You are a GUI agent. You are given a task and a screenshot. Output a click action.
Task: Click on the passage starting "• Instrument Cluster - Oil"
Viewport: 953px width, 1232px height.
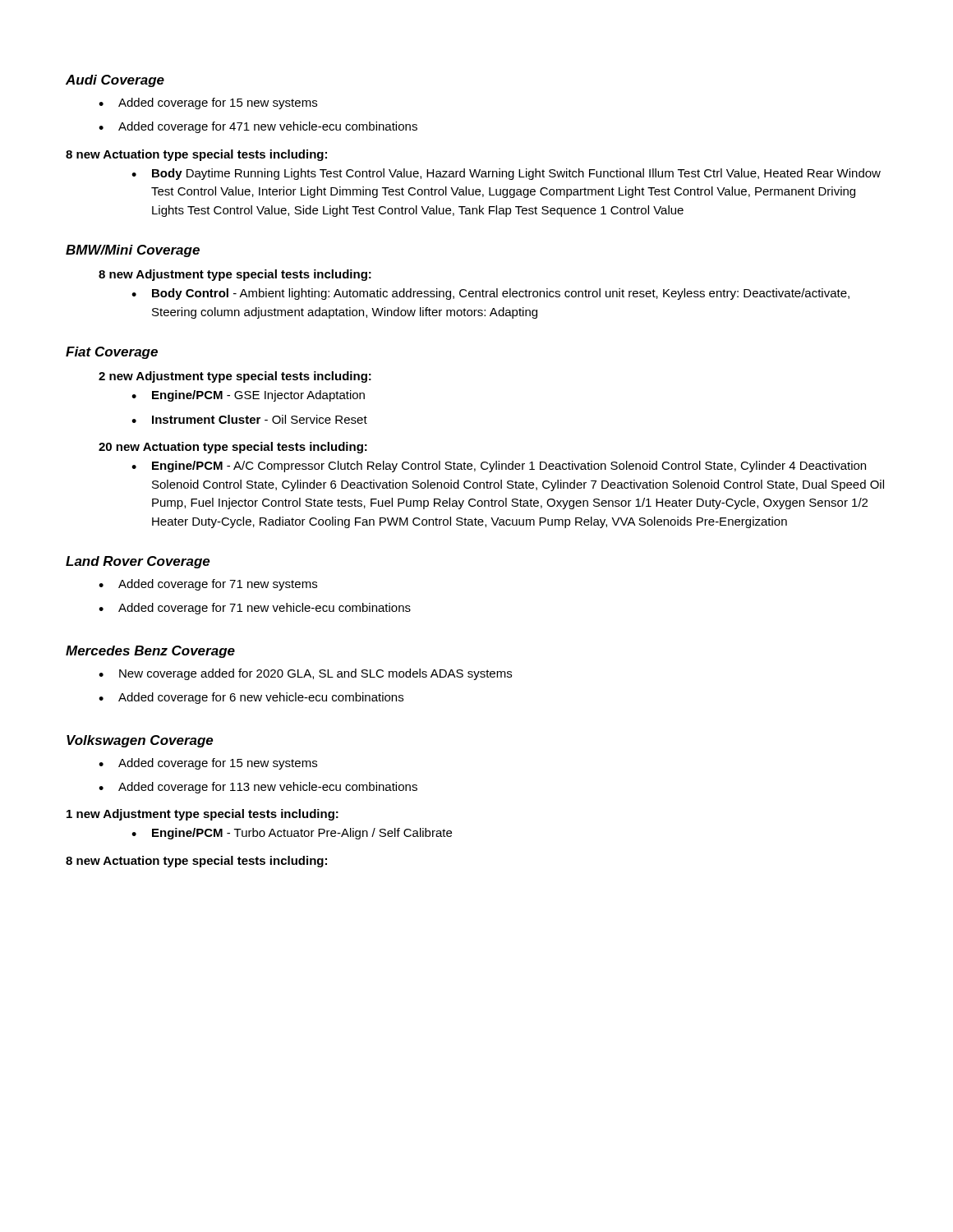pyautogui.click(x=249, y=419)
